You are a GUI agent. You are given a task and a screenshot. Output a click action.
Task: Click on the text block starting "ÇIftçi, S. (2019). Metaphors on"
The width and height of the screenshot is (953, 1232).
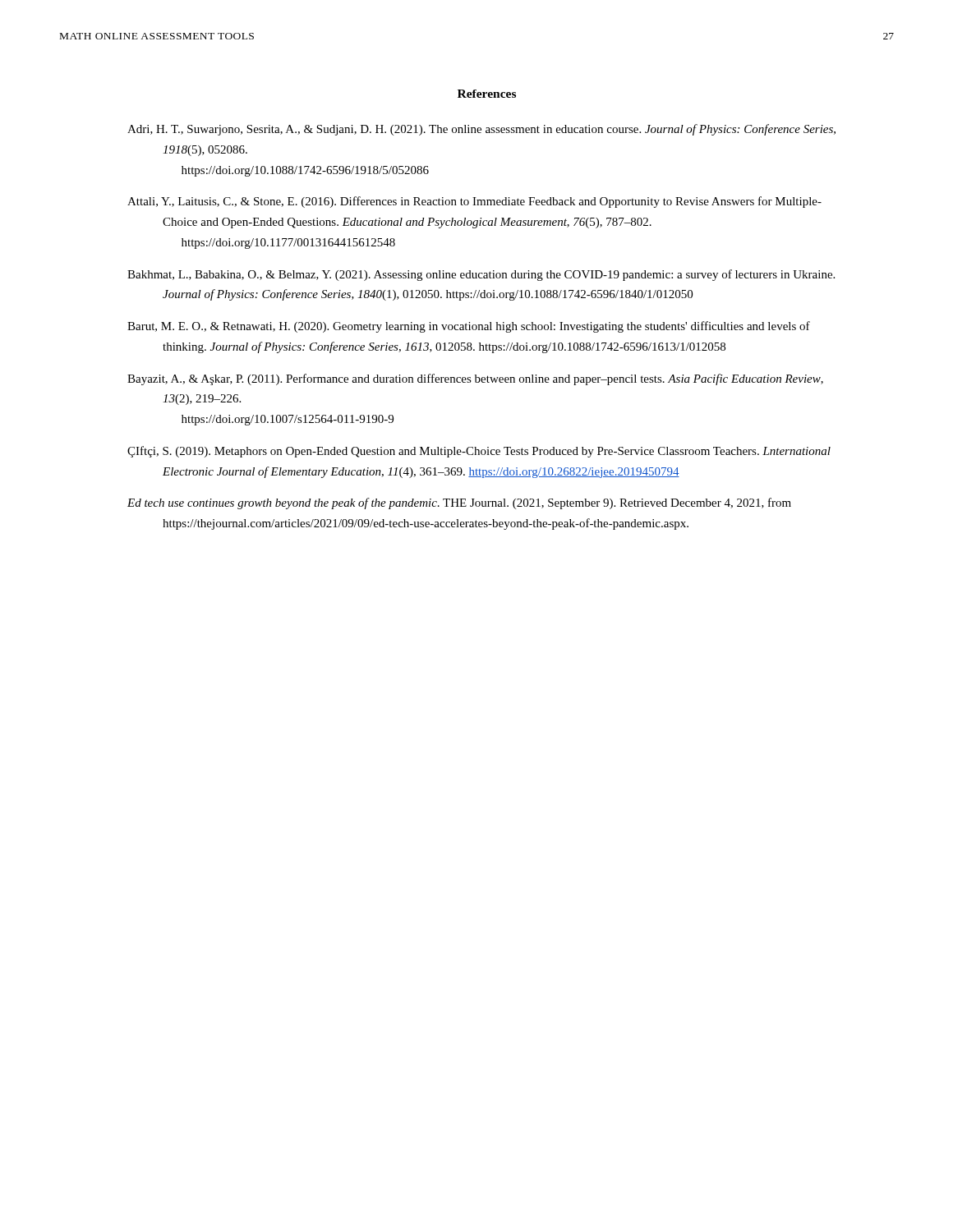[x=479, y=461]
